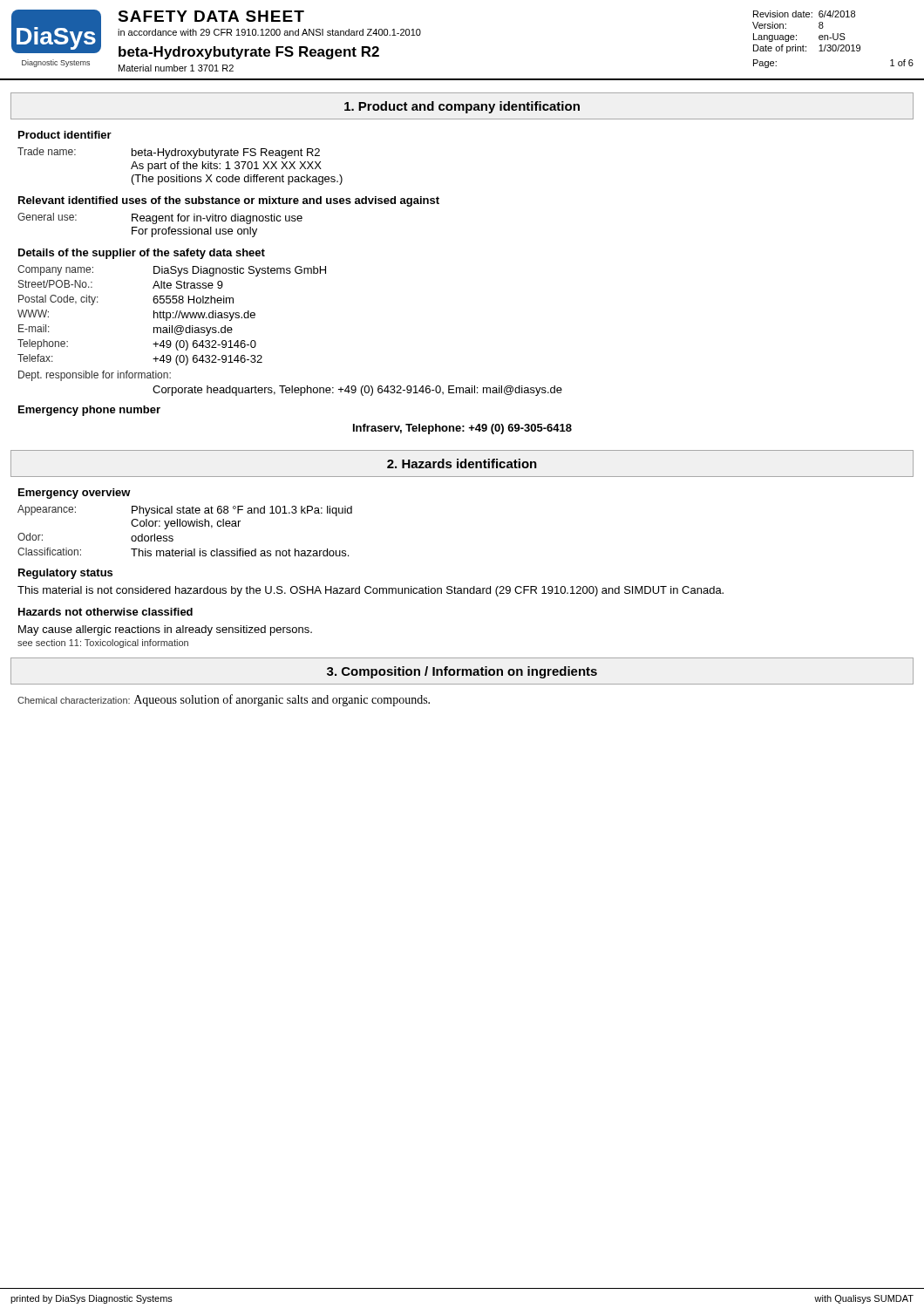Click where it says "Emergency overview"
The image size is (924, 1308).
[74, 492]
